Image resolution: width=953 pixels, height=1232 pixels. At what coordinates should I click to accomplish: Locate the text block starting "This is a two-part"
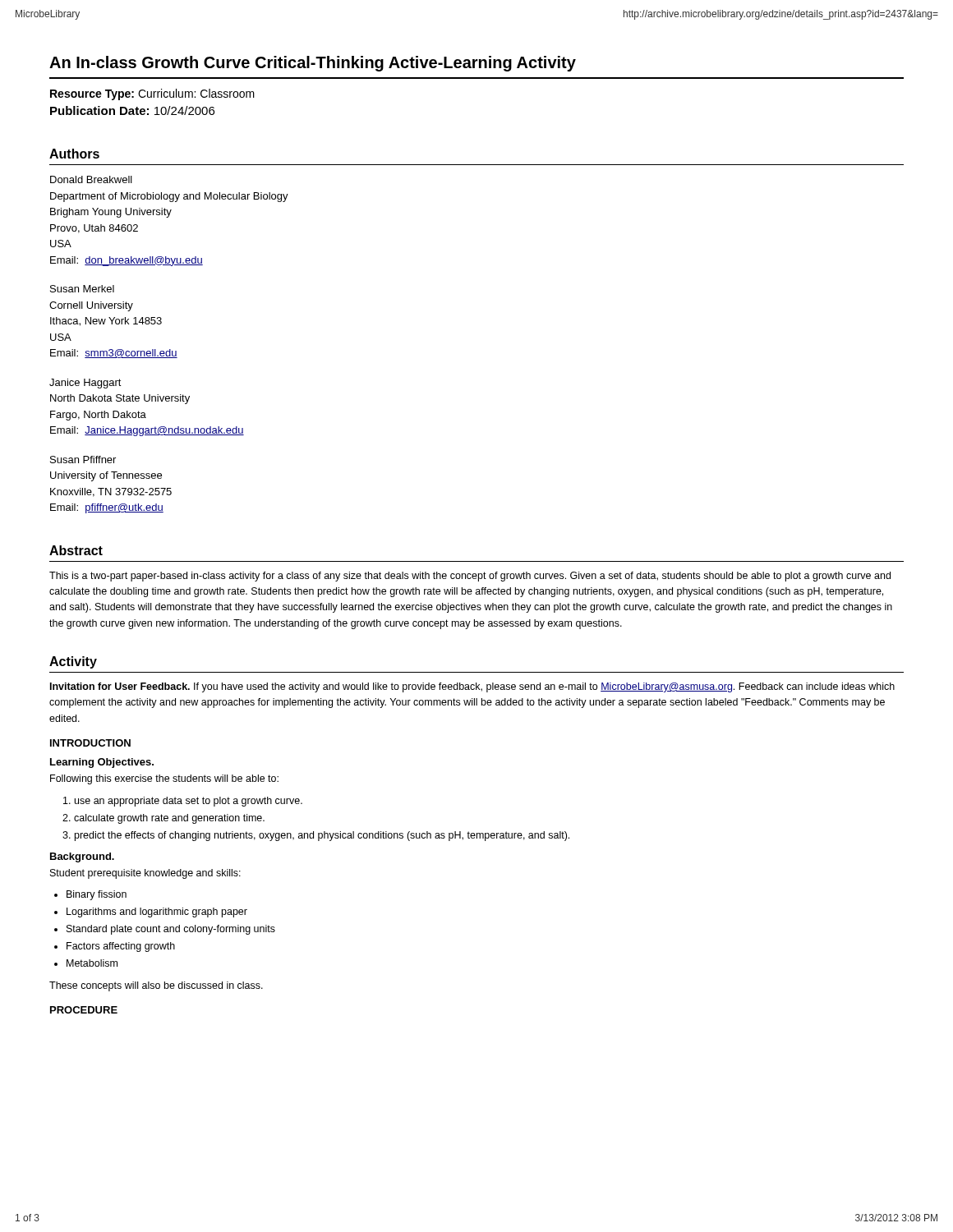[471, 599]
